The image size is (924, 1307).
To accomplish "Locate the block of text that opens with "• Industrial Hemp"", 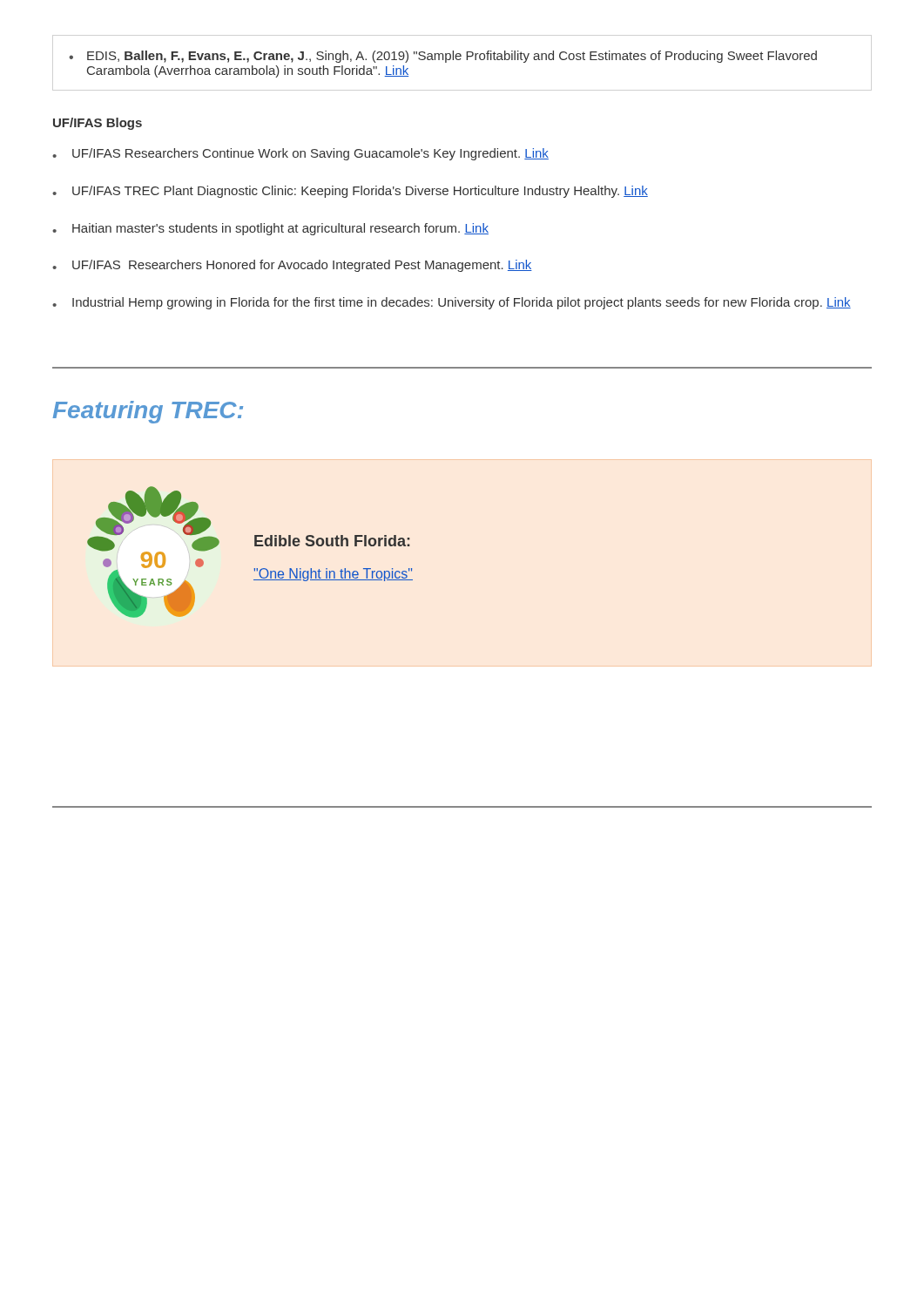I will point(451,304).
